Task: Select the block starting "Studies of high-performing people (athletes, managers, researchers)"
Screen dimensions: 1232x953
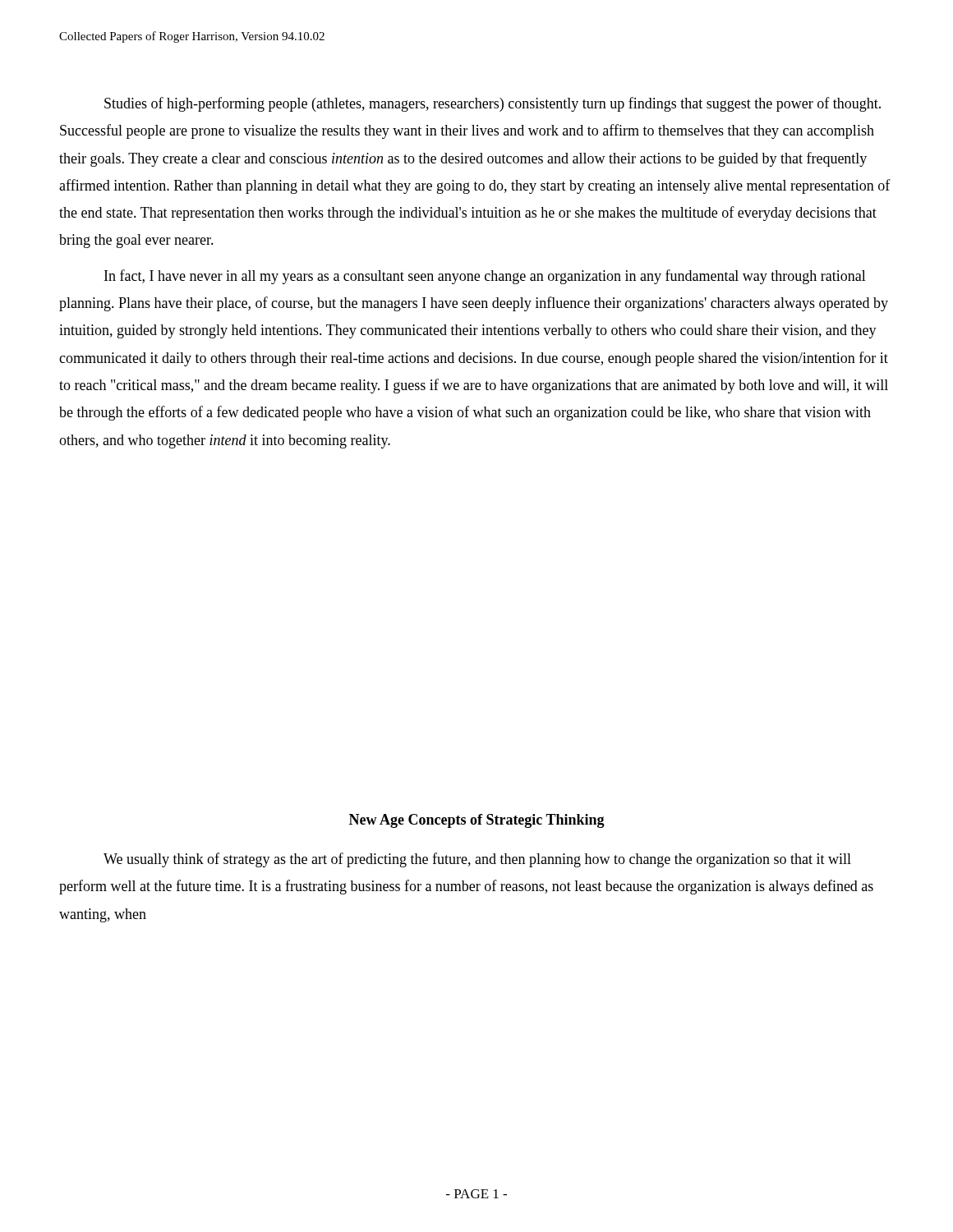Action: pos(476,272)
